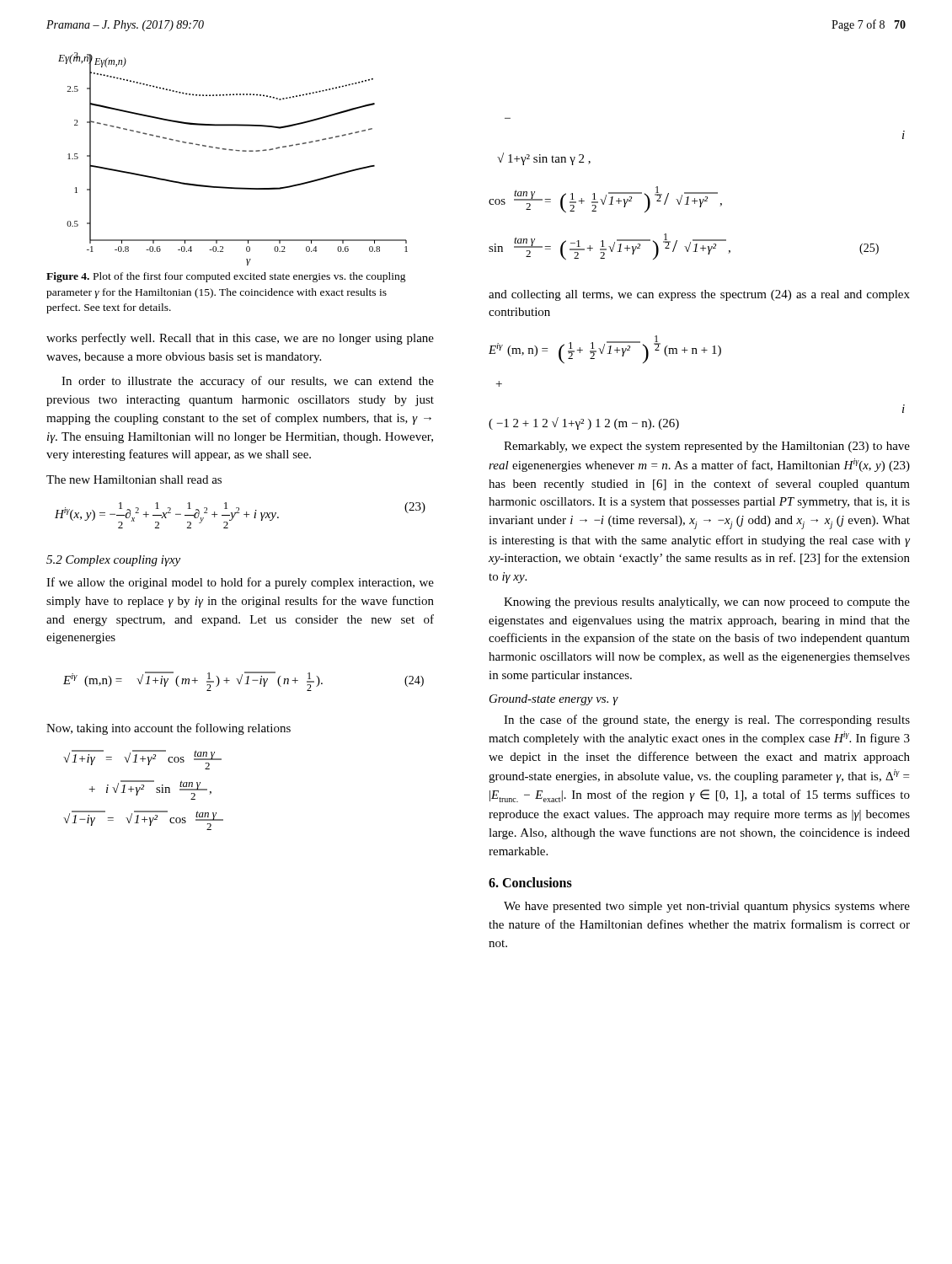The width and height of the screenshot is (952, 1264).
Task: Locate a line chart
Action: [232, 156]
